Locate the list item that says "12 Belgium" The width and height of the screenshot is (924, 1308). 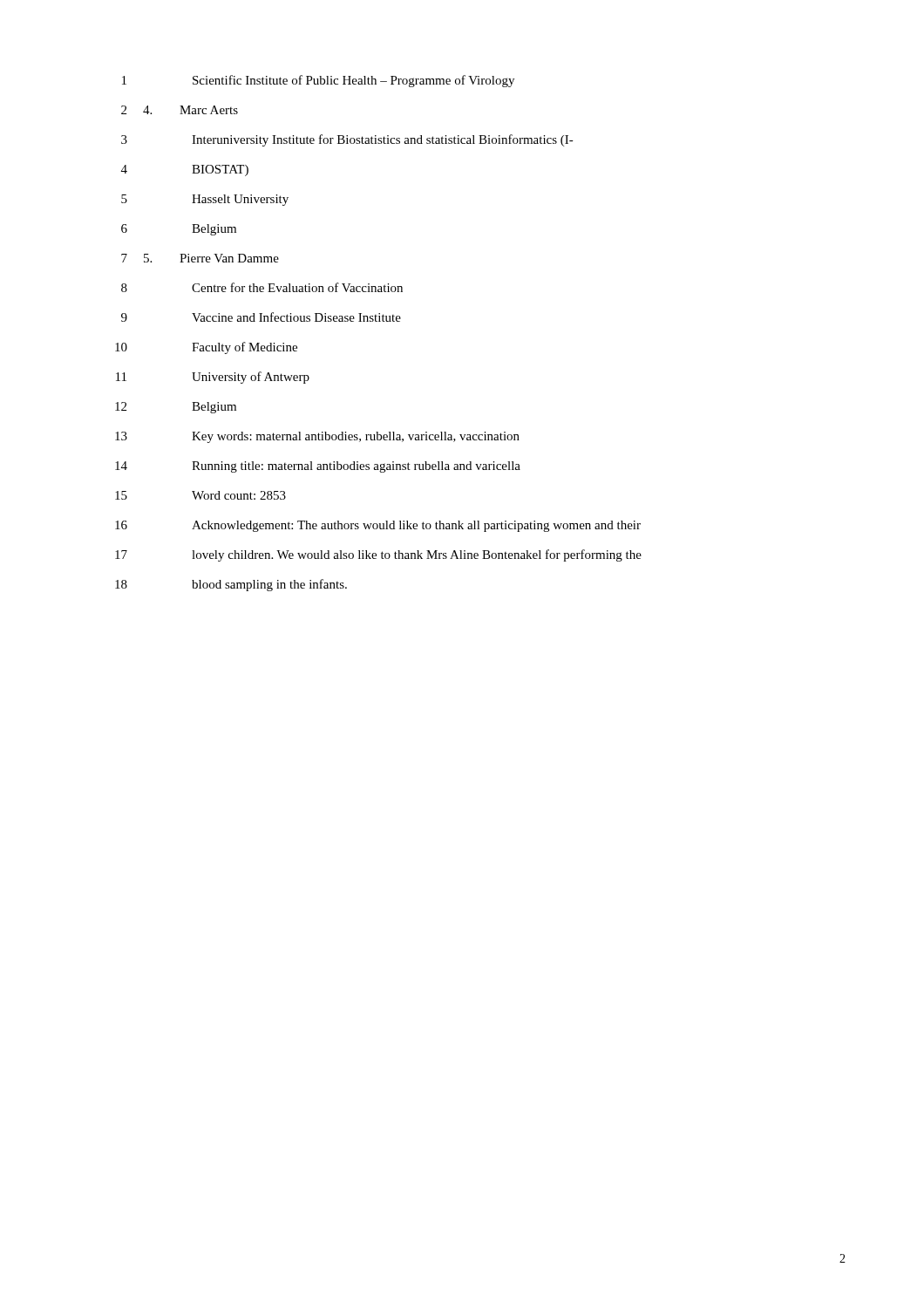point(117,408)
